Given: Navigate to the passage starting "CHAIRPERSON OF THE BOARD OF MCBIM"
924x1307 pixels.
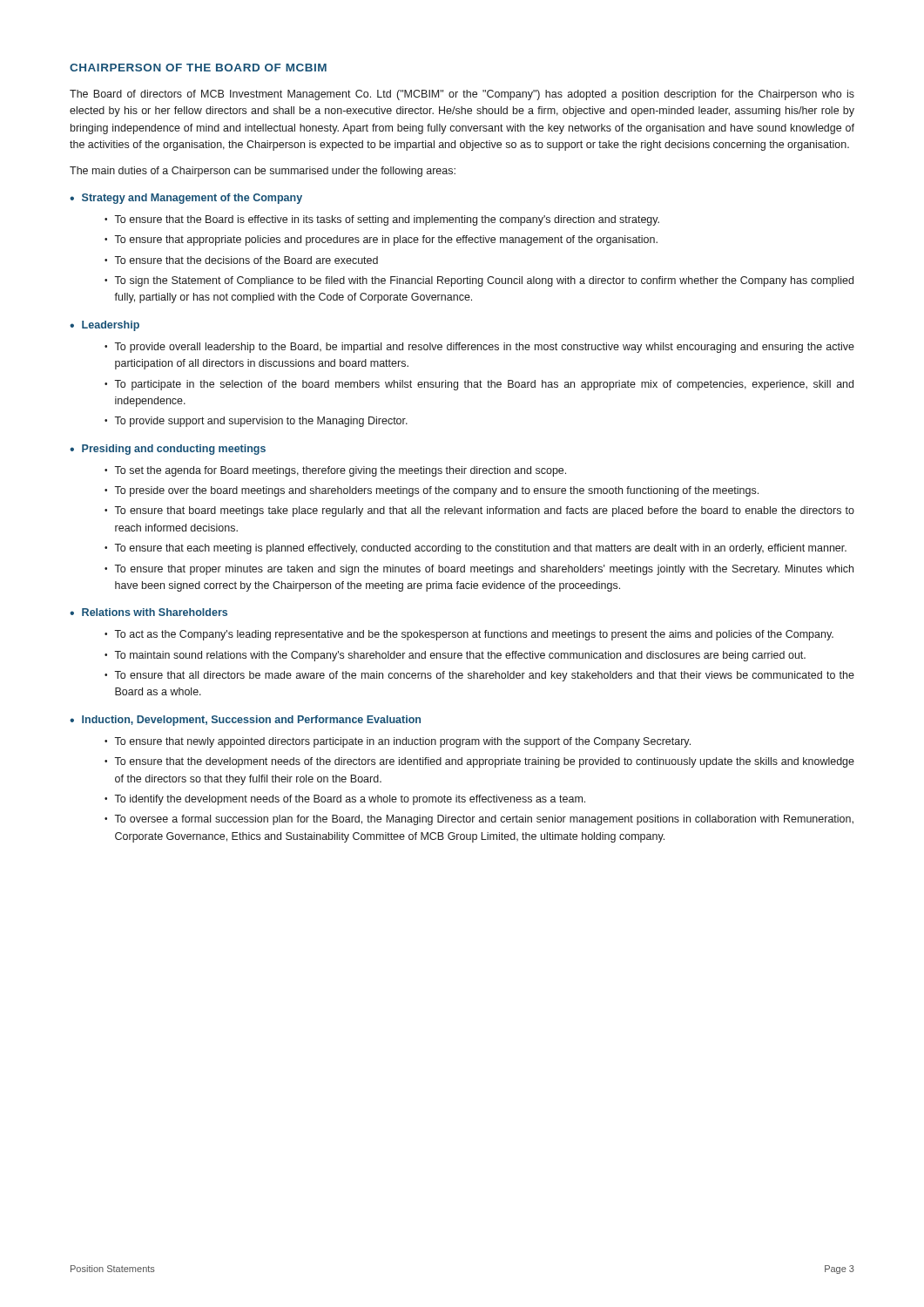Looking at the screenshot, I should [199, 68].
